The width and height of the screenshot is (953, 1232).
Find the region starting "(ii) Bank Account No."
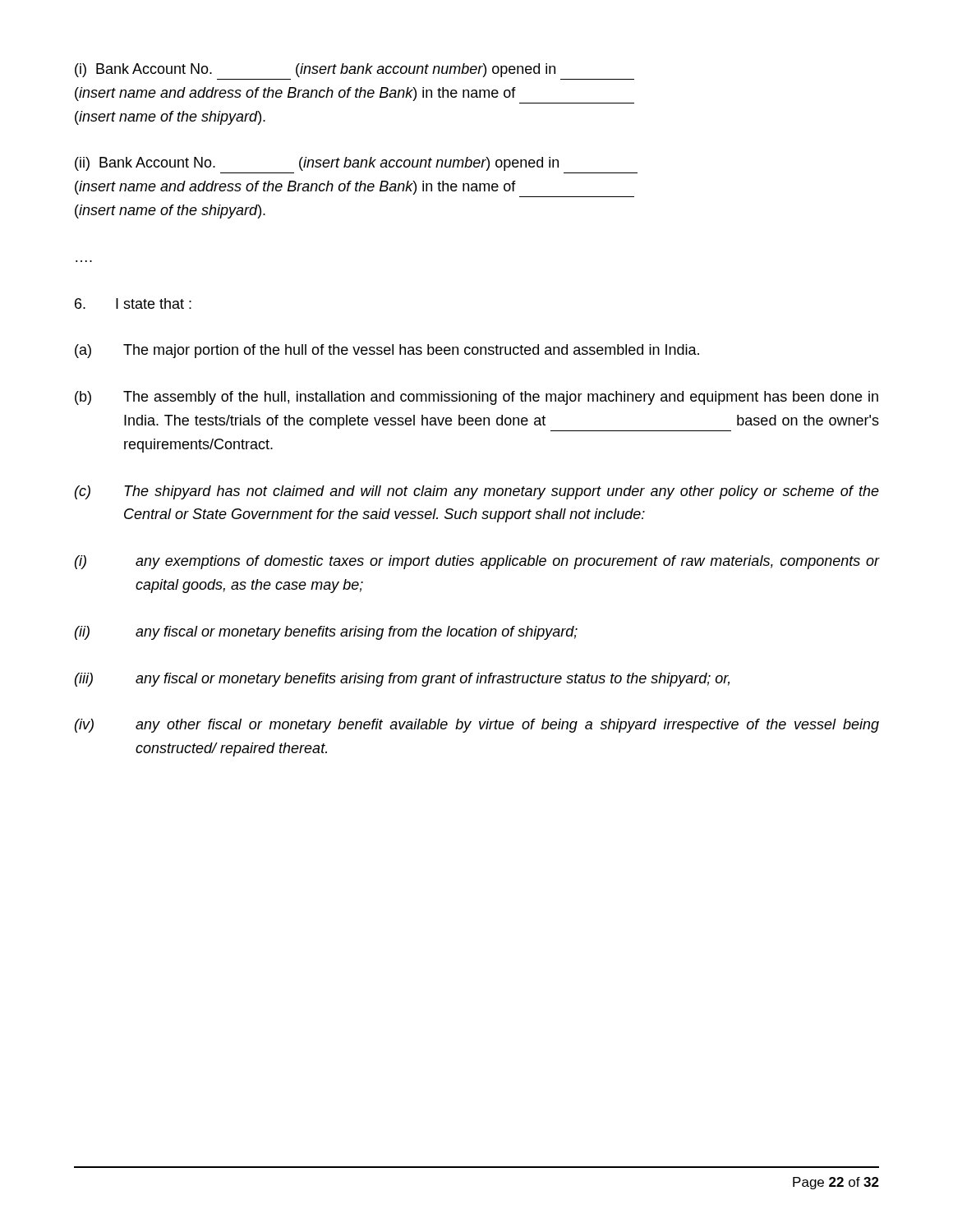click(x=356, y=187)
